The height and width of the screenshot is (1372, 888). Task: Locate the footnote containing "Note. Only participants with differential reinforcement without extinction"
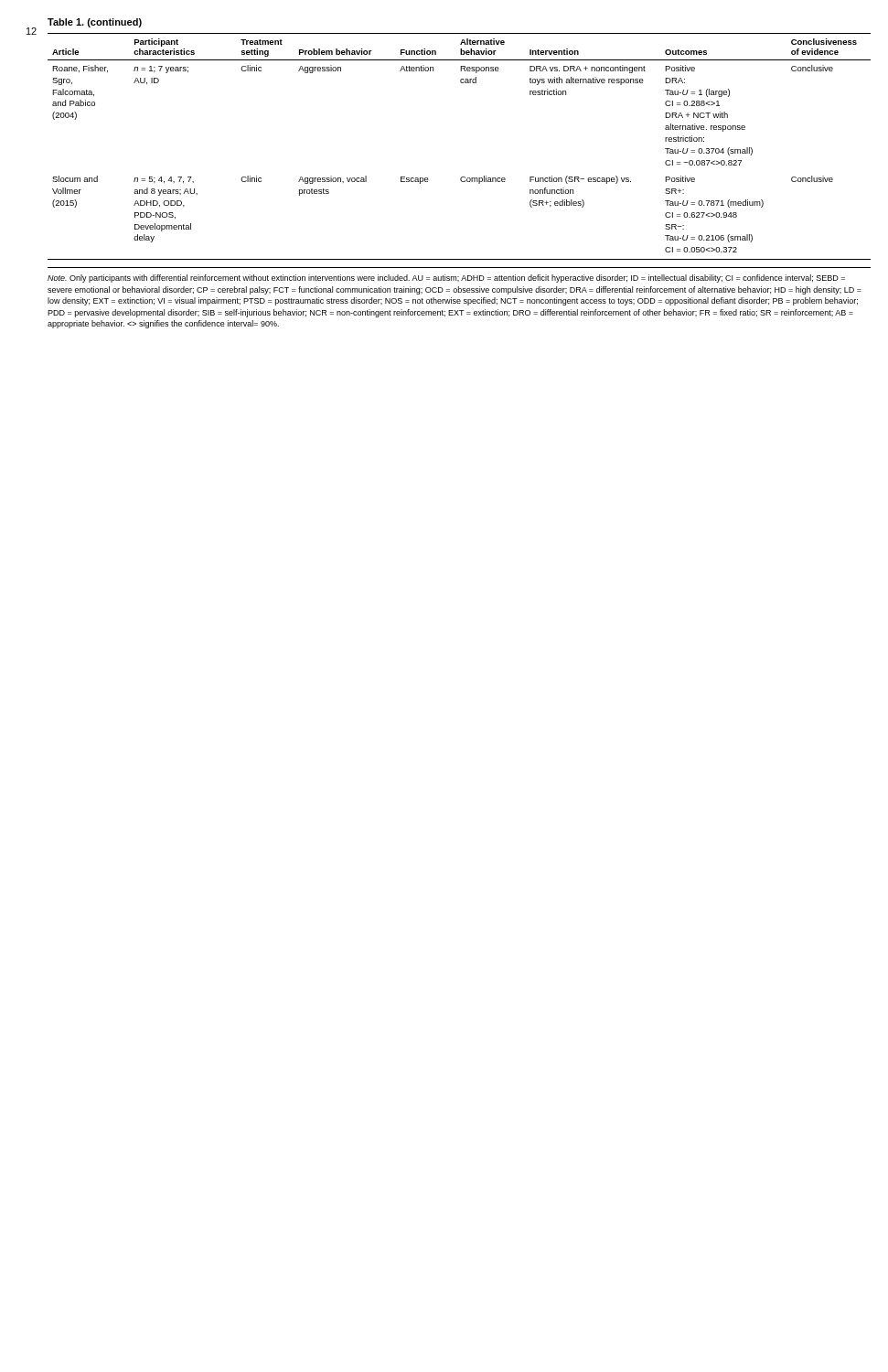coord(455,301)
